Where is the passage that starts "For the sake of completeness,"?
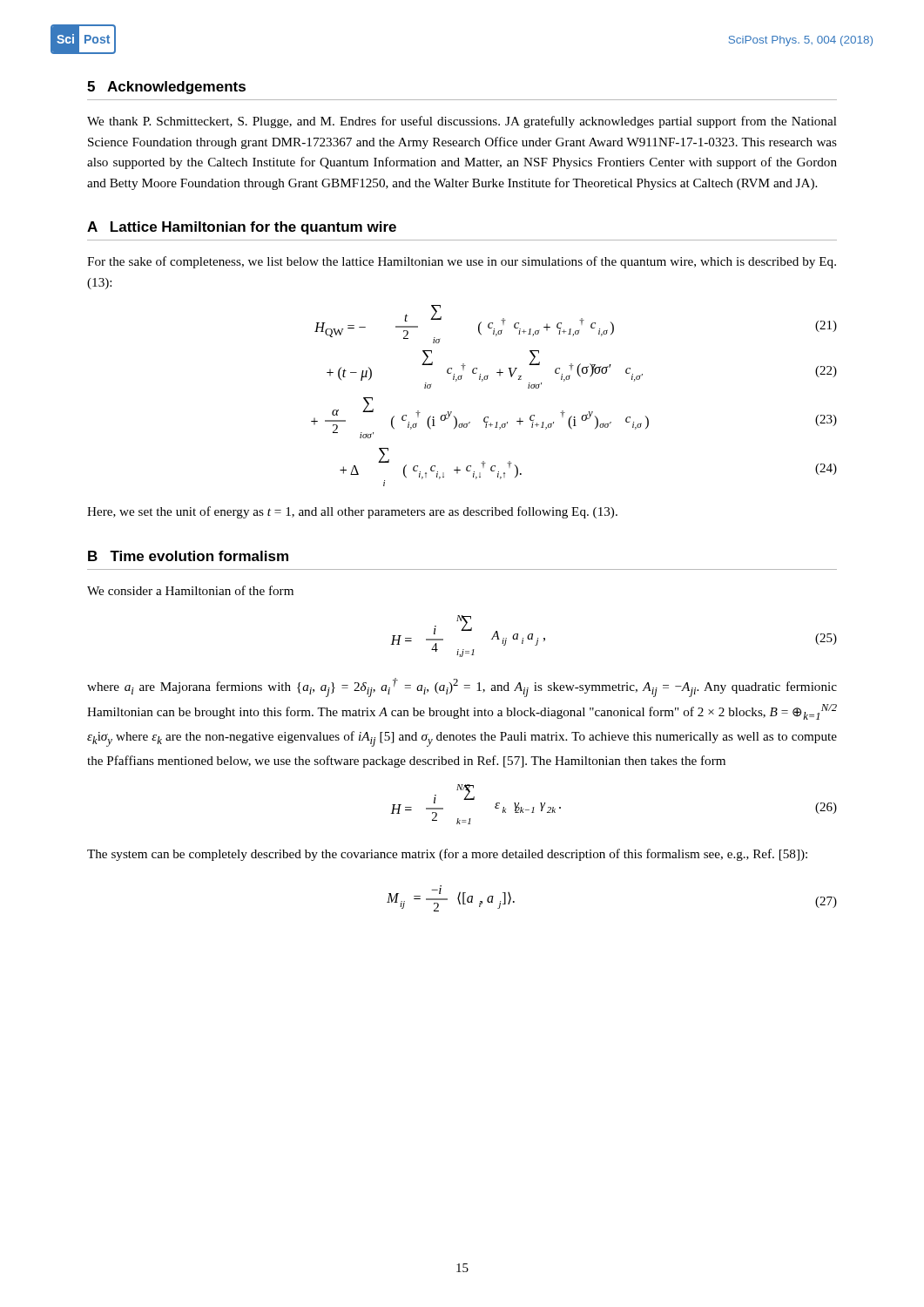This screenshot has width=924, height=1307. [462, 271]
